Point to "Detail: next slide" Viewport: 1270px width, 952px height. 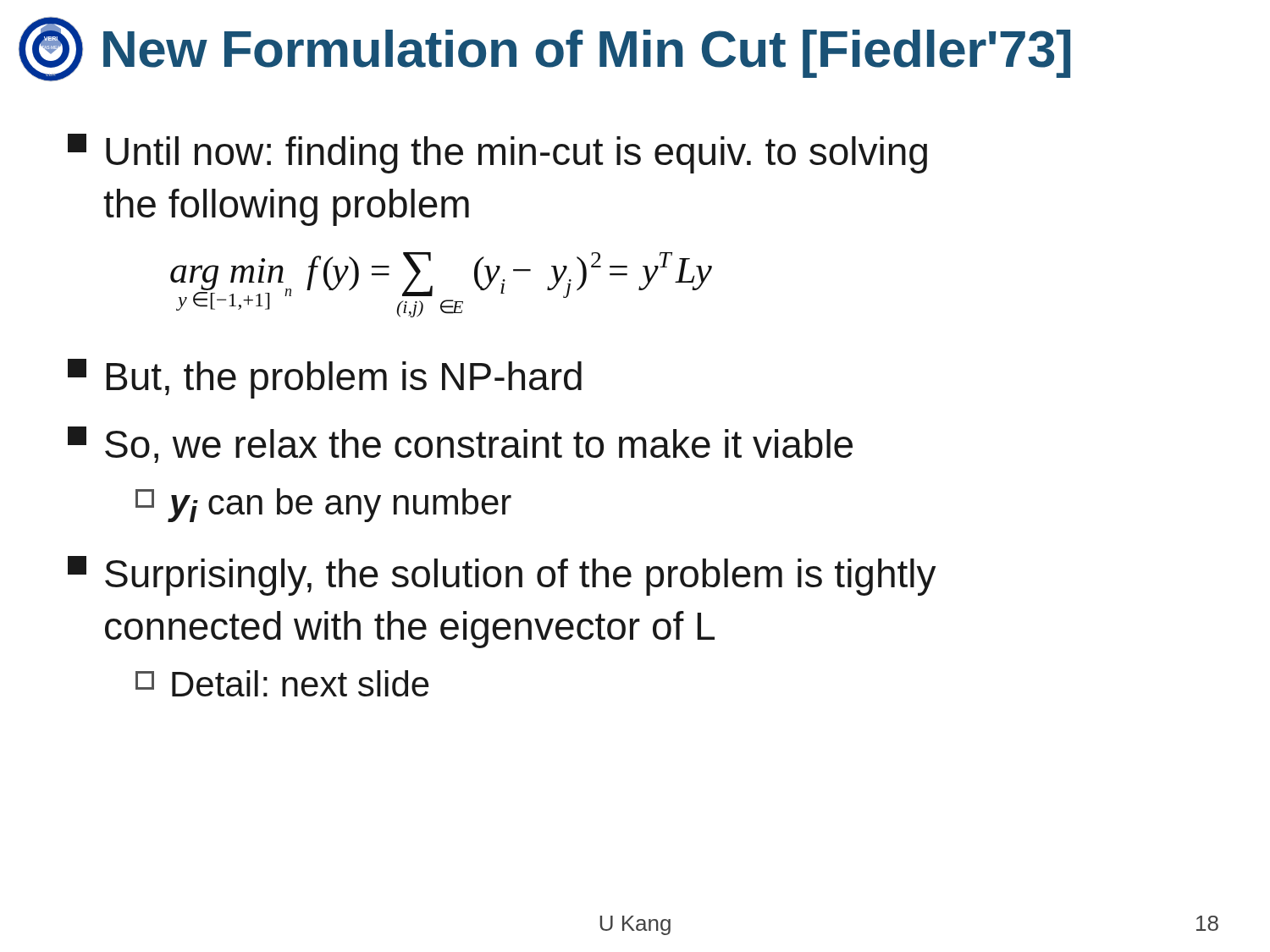283,685
